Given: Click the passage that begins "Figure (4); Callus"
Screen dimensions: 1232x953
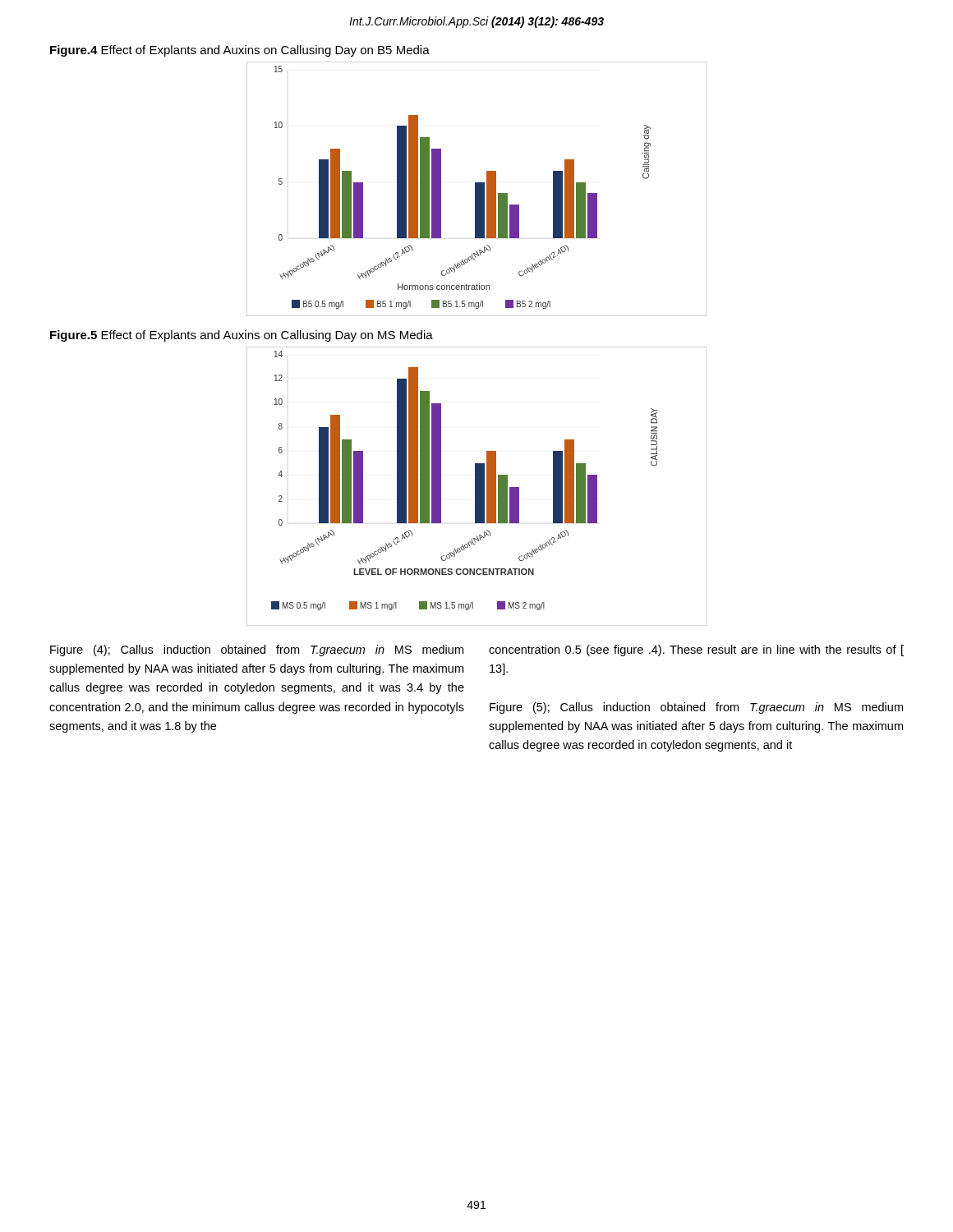Looking at the screenshot, I should tap(257, 688).
